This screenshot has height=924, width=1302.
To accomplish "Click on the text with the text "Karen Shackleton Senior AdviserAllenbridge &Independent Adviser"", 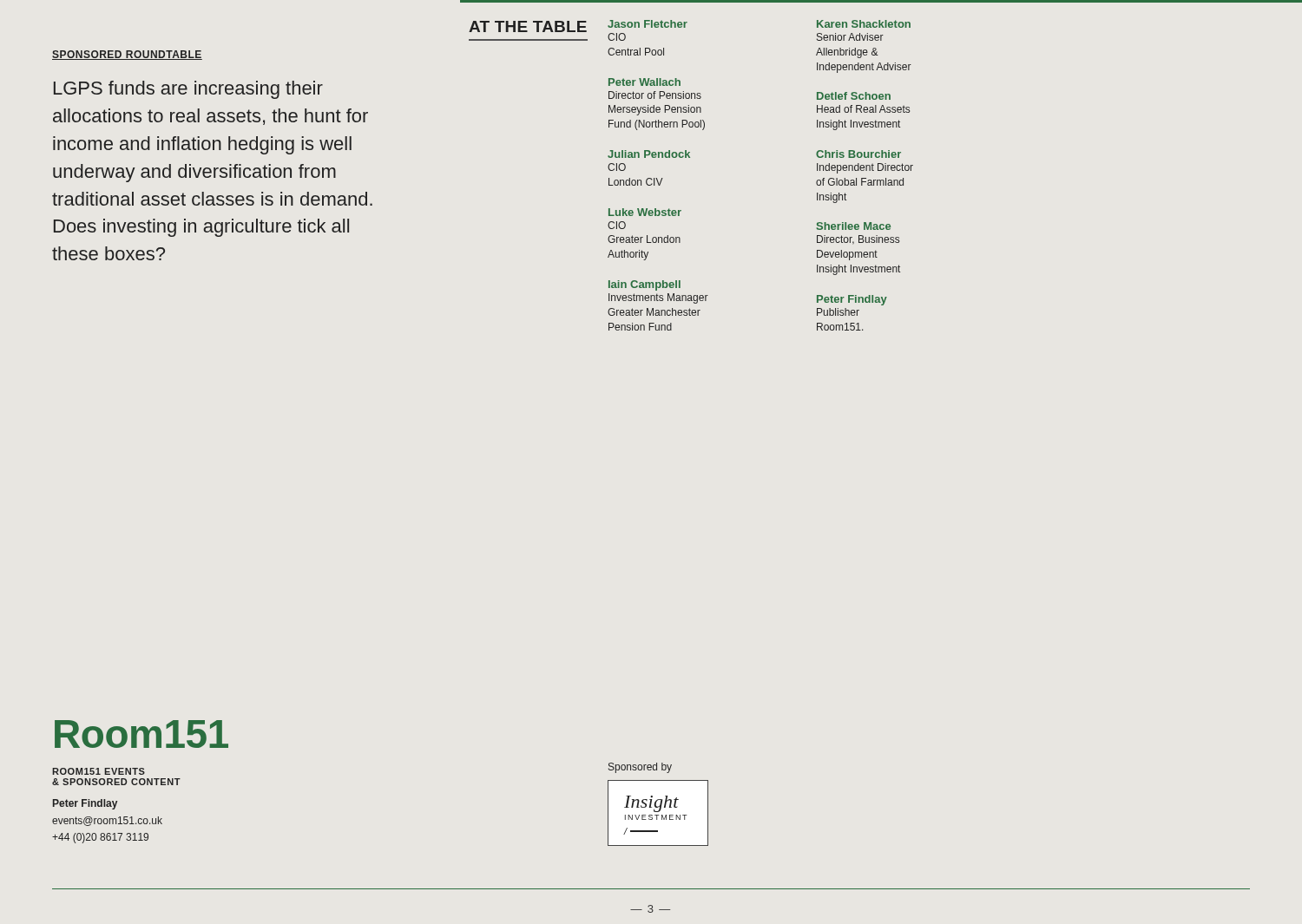I will pyautogui.click(x=864, y=24).
